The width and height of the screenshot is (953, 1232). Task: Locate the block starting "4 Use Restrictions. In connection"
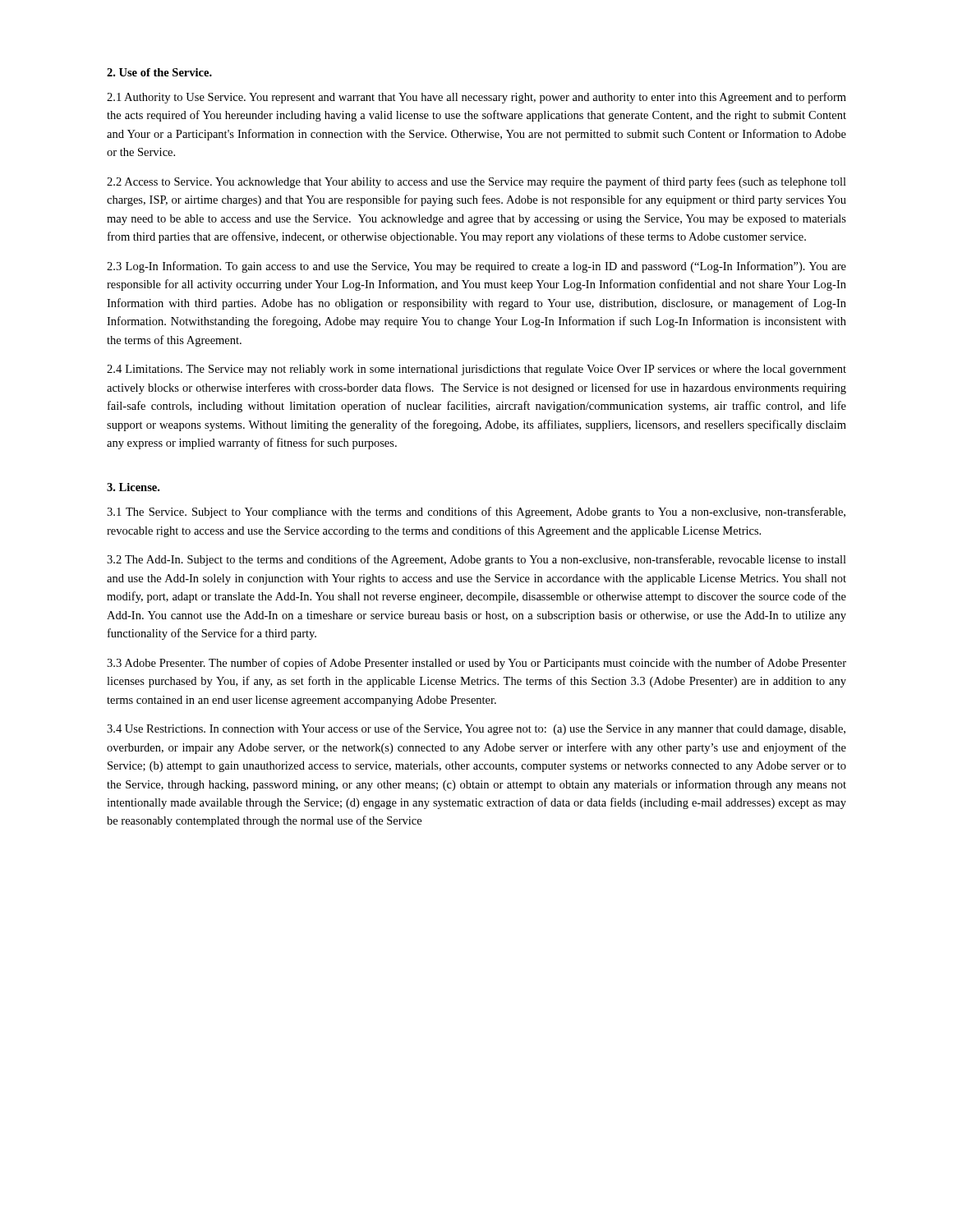(x=476, y=775)
